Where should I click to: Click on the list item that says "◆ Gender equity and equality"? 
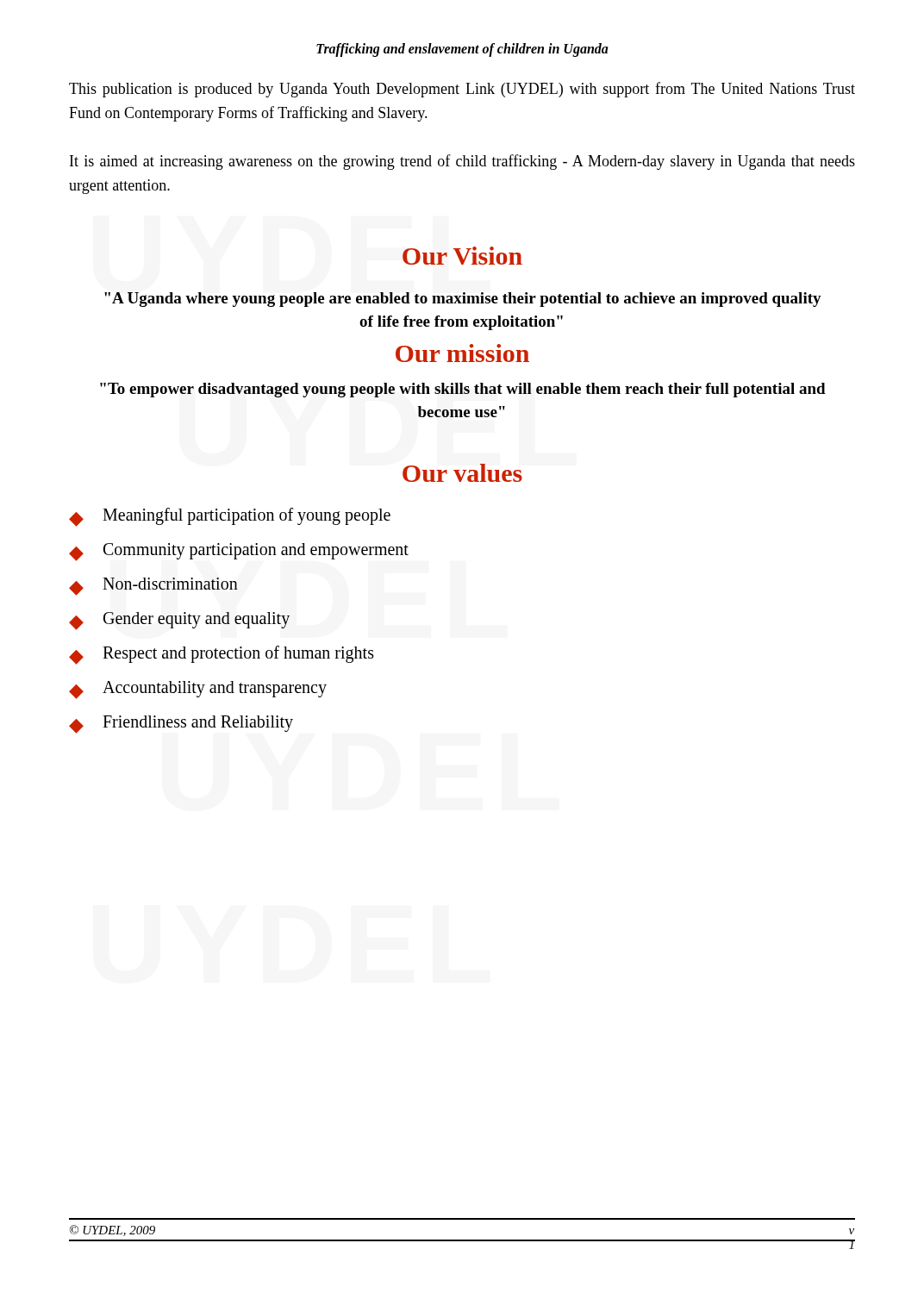pos(179,620)
